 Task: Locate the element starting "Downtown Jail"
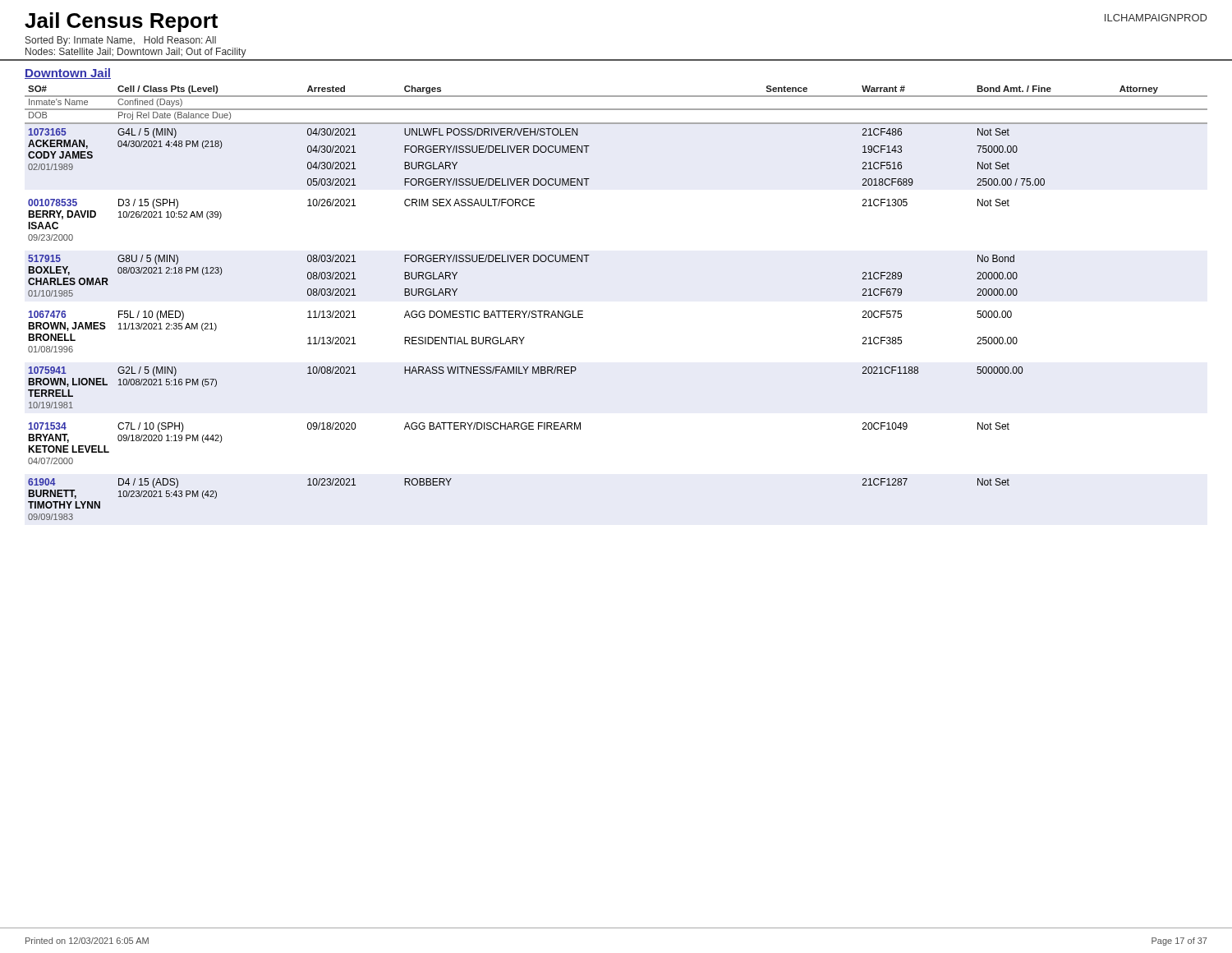[x=68, y=73]
